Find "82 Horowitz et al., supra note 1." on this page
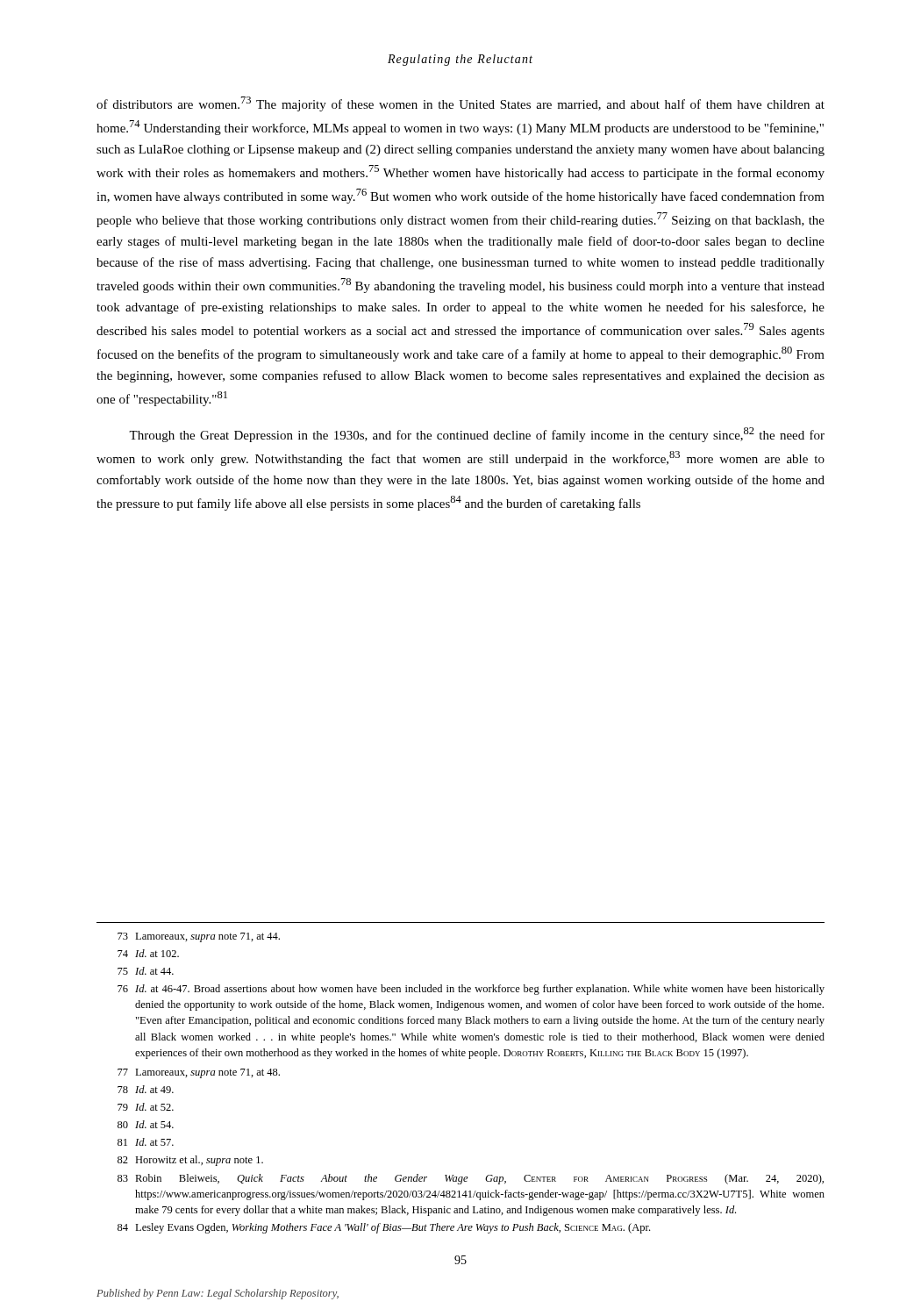This screenshot has width=921, height=1316. pyautogui.click(x=190, y=1161)
